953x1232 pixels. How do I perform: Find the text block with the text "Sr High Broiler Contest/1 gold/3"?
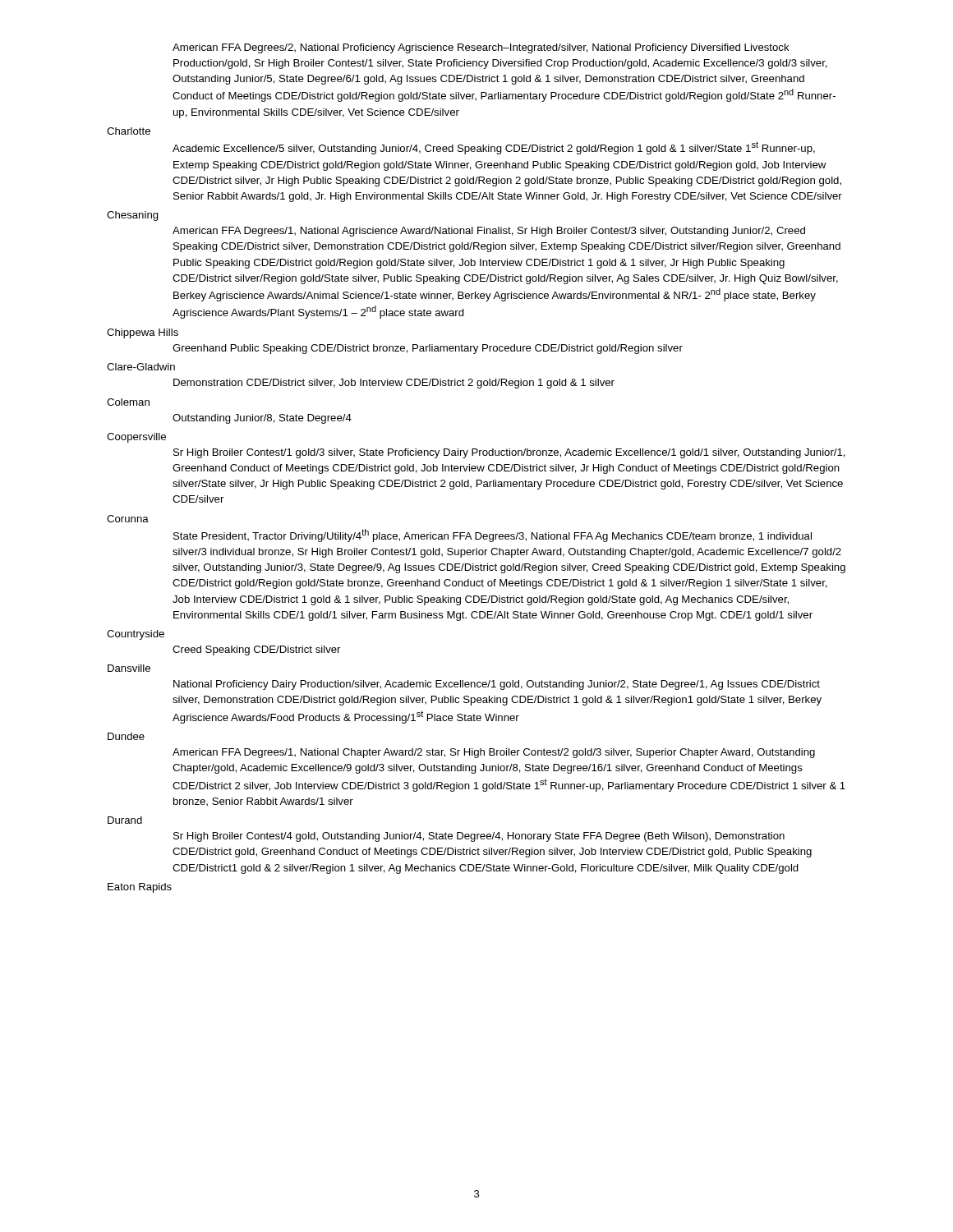509,476
